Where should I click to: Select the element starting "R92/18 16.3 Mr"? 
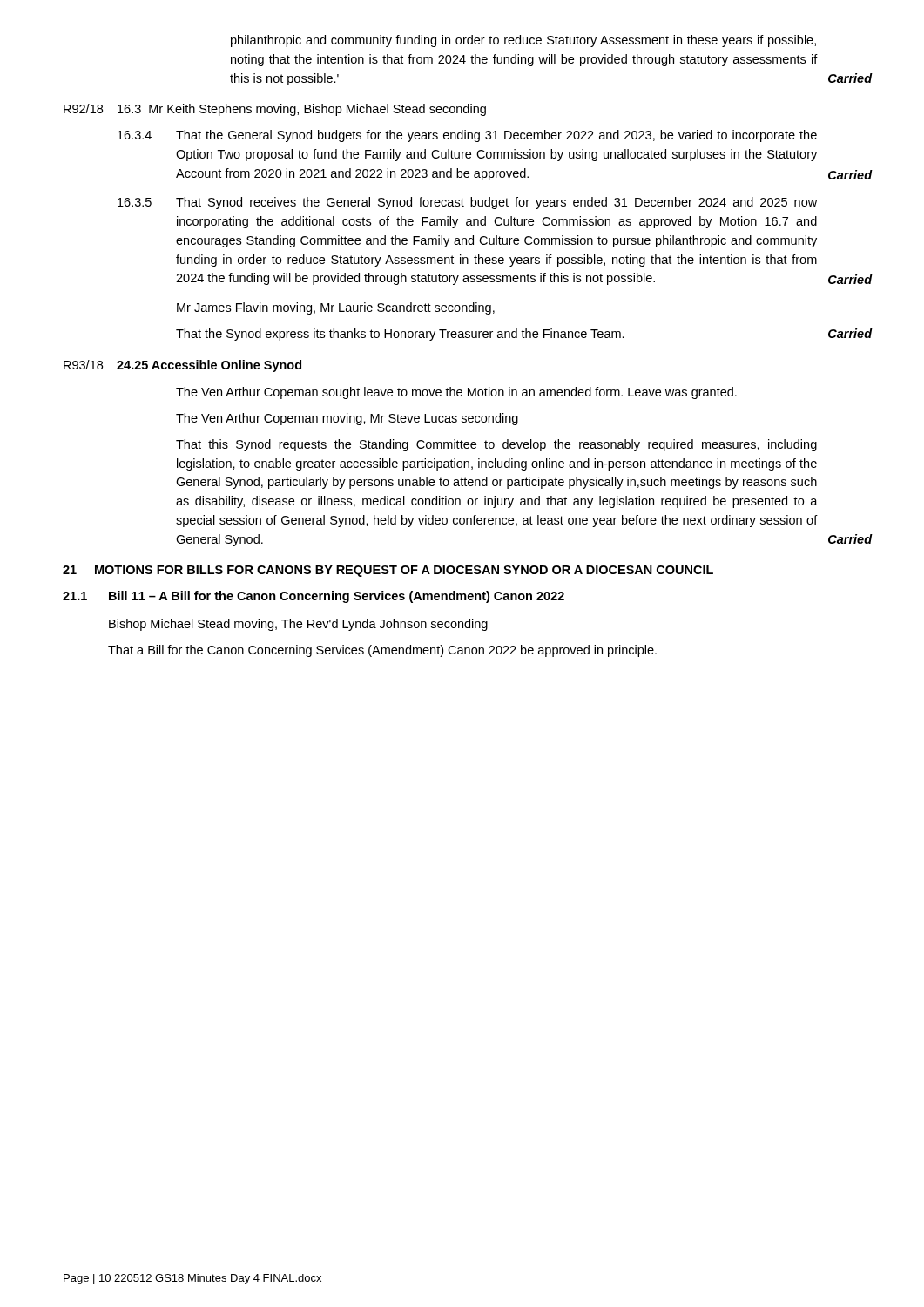pos(467,110)
